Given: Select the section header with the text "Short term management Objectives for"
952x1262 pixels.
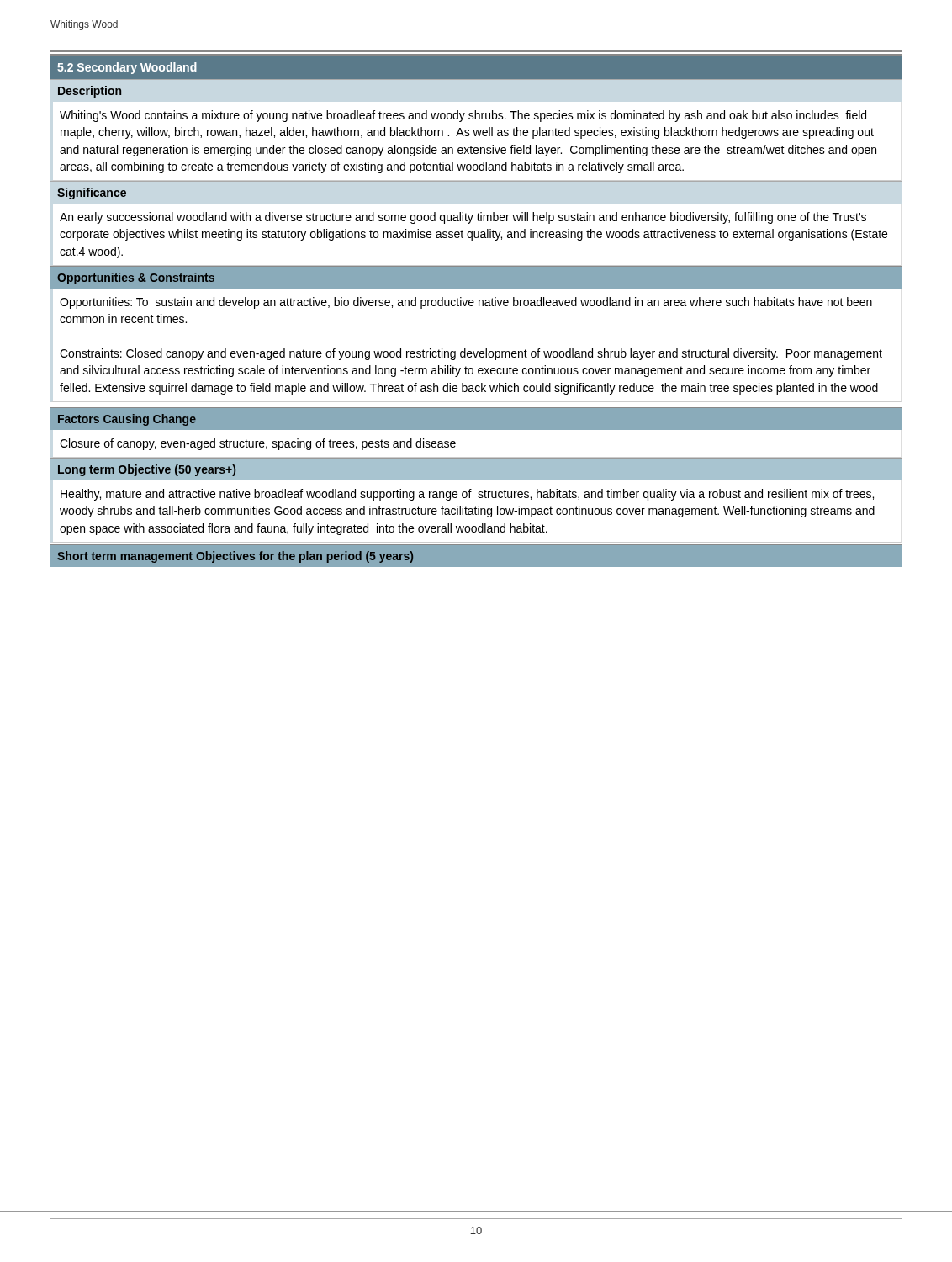Looking at the screenshot, I should tap(235, 556).
